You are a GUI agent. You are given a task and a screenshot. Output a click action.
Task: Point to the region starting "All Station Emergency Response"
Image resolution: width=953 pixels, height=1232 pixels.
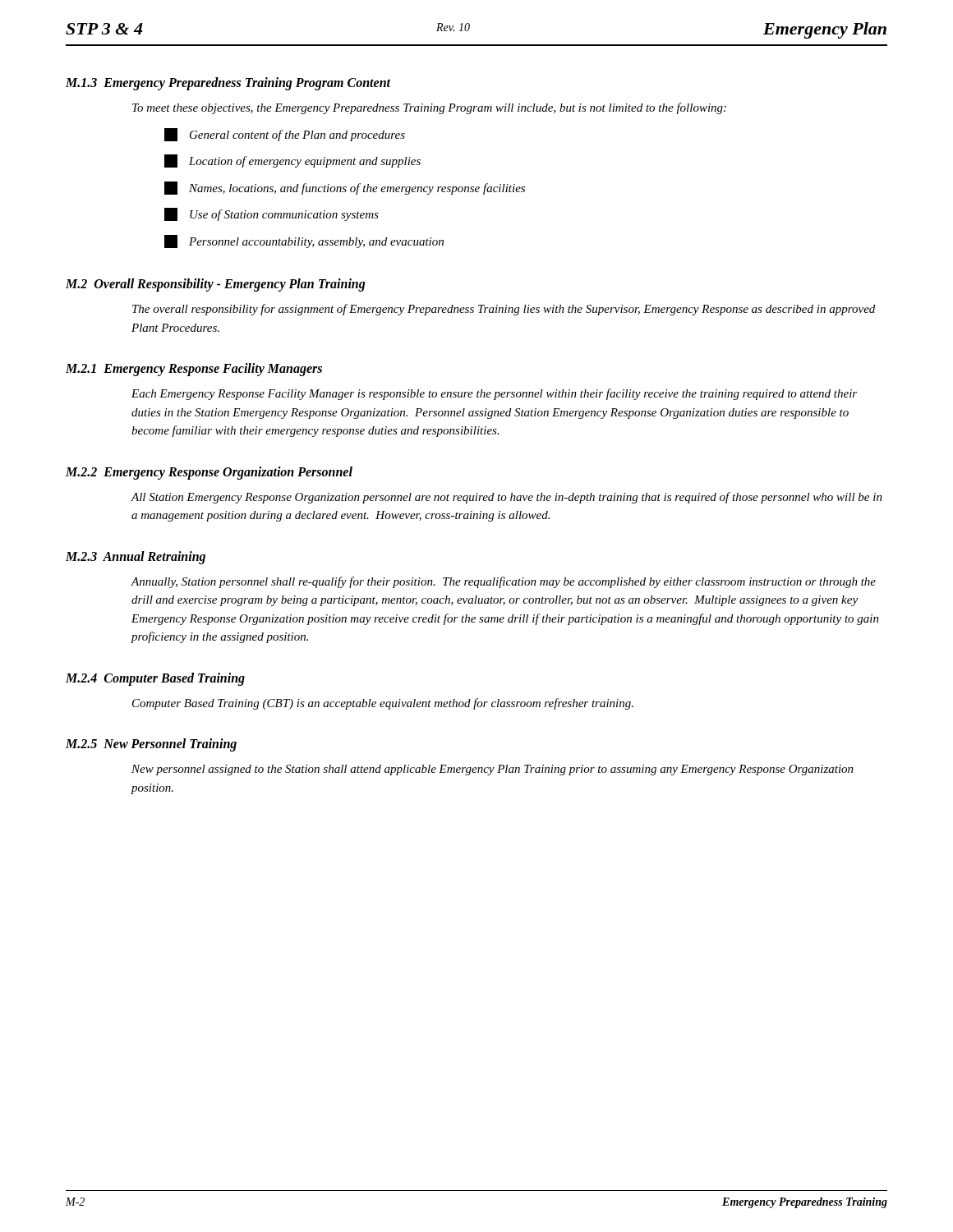(507, 506)
